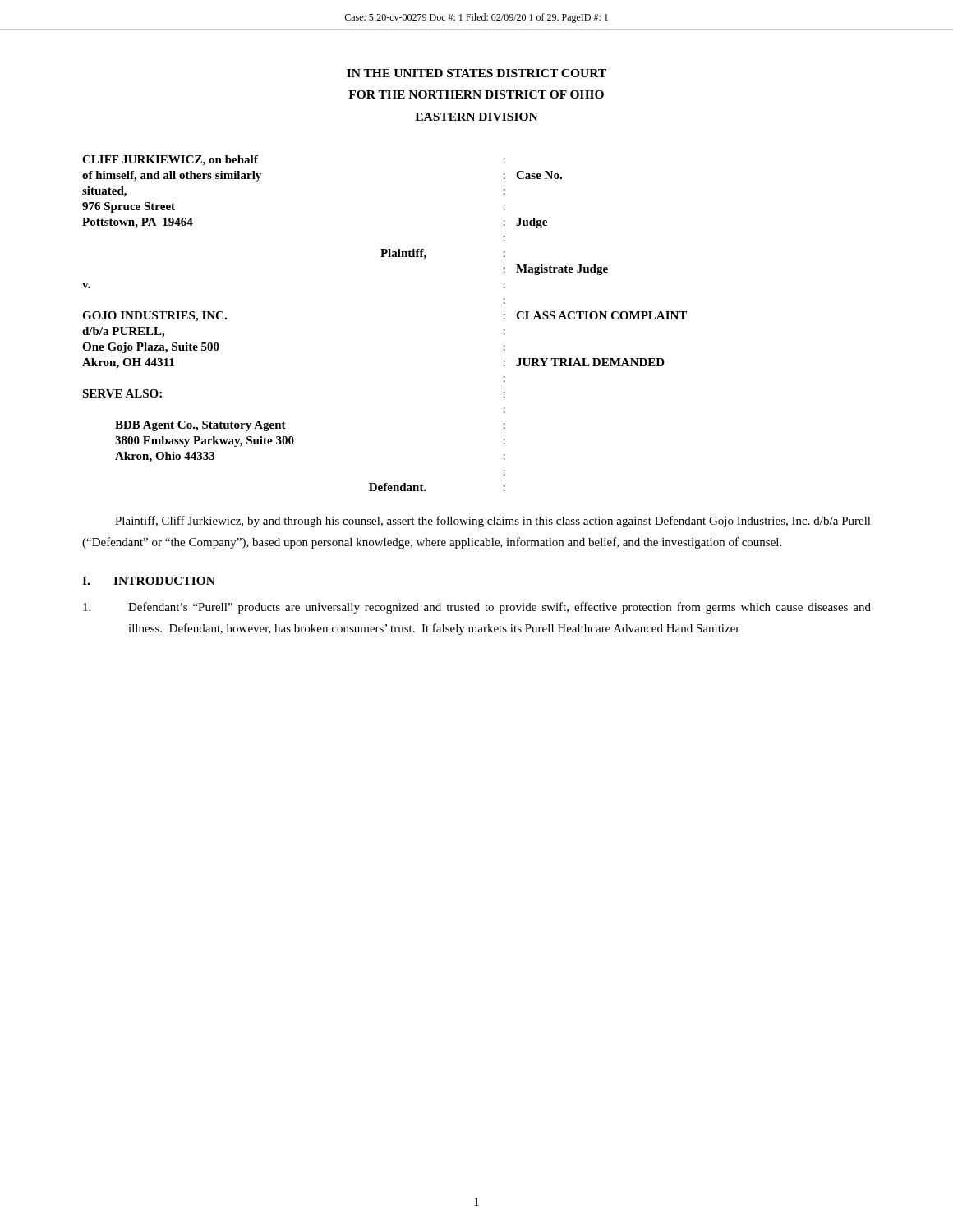Locate the region starting "I. INTRODUCTION"

click(149, 580)
